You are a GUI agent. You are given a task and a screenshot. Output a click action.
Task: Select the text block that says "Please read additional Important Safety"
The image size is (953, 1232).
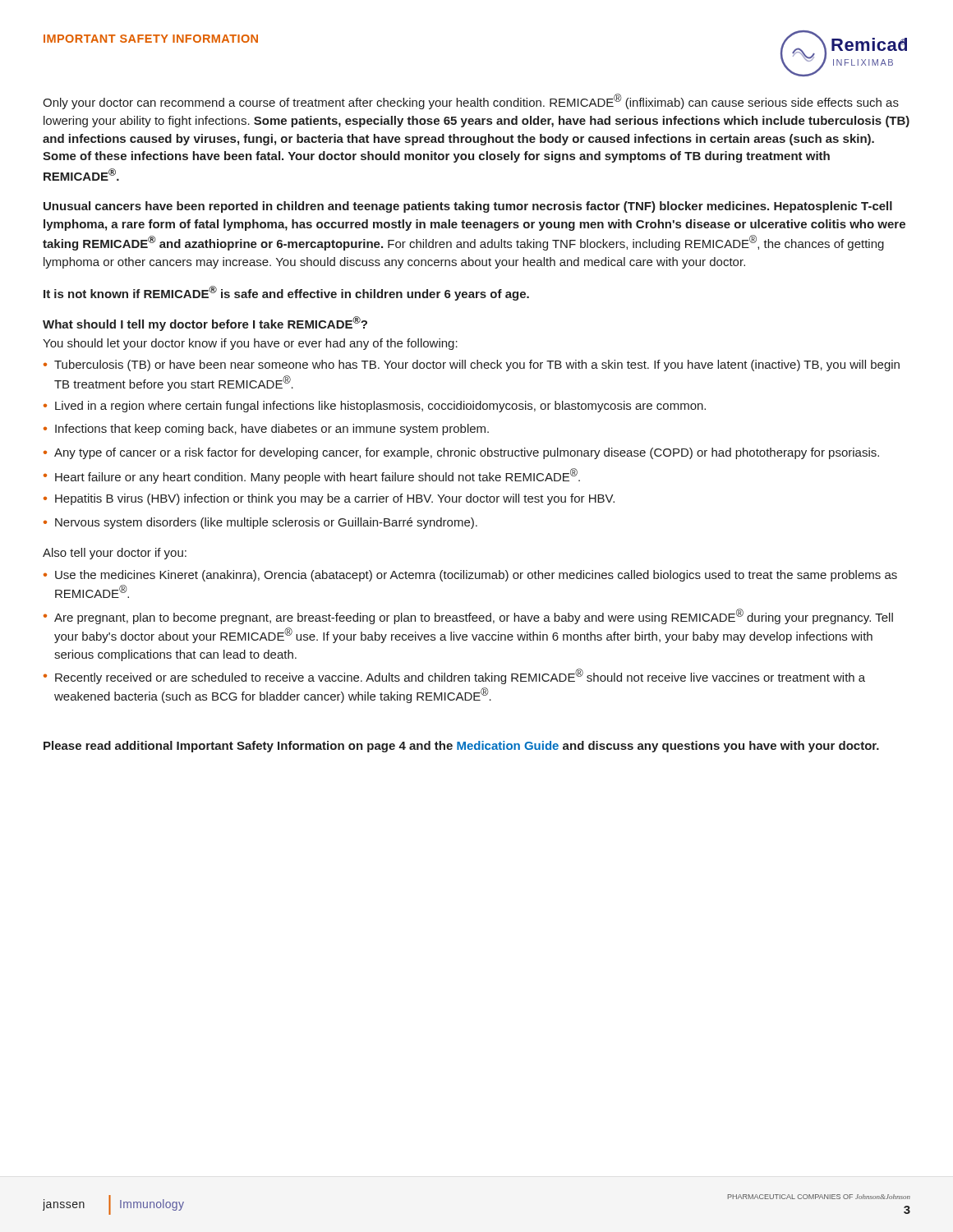461,745
